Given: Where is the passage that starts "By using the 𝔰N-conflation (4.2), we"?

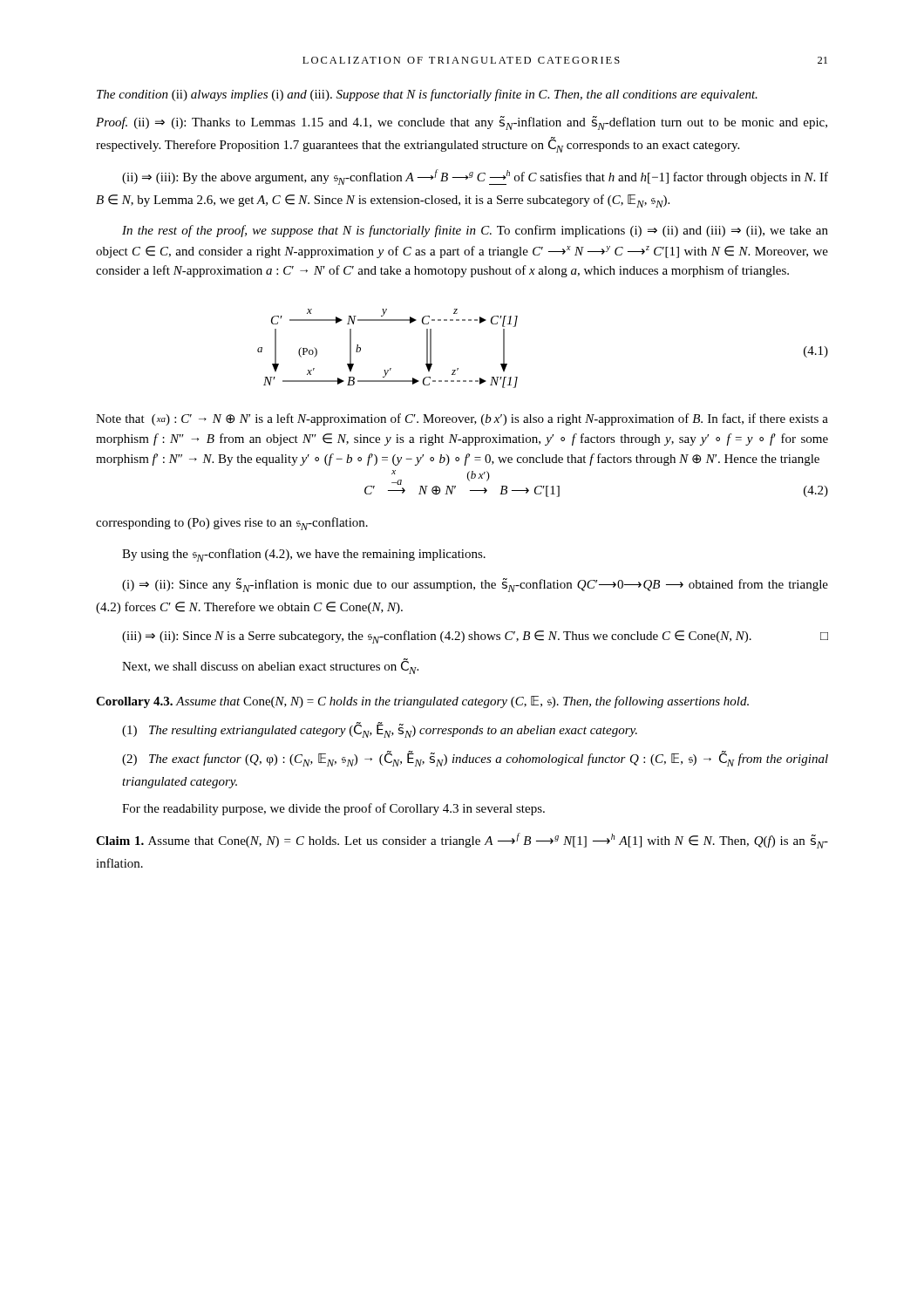Looking at the screenshot, I should (304, 555).
